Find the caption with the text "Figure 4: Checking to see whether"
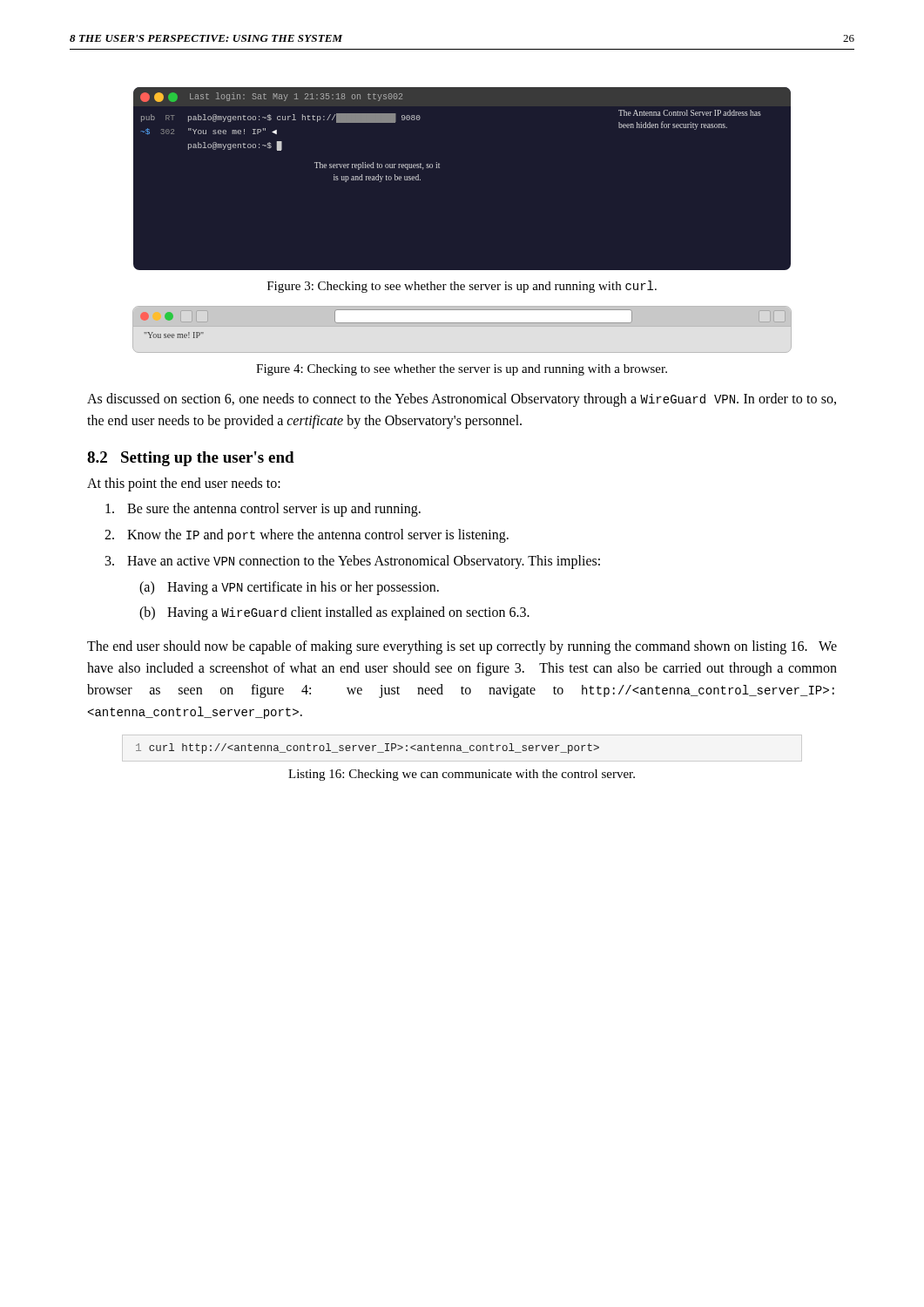This screenshot has height=1307, width=924. 462,369
